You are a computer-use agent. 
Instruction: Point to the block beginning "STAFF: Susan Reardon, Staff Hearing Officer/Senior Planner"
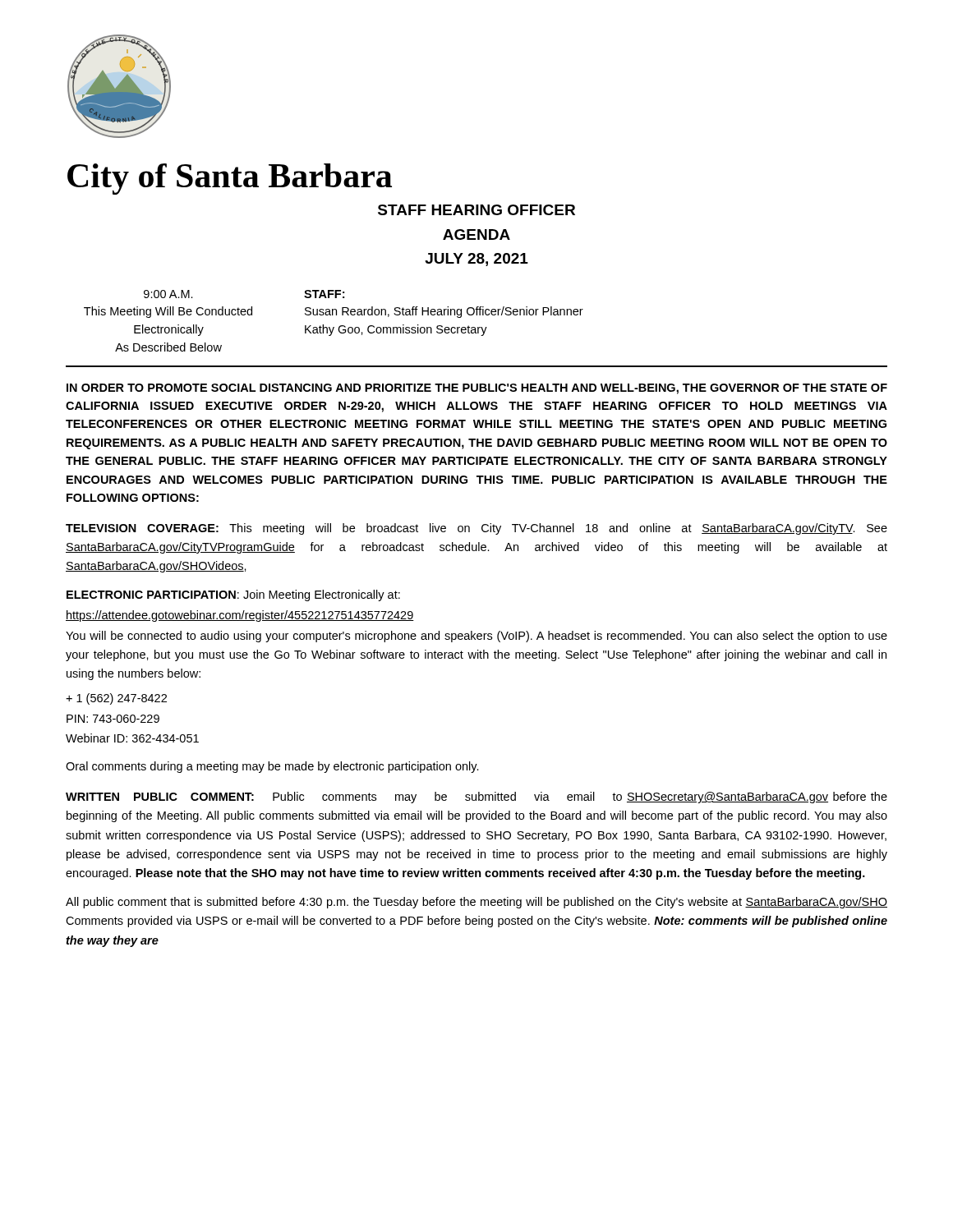443,312
